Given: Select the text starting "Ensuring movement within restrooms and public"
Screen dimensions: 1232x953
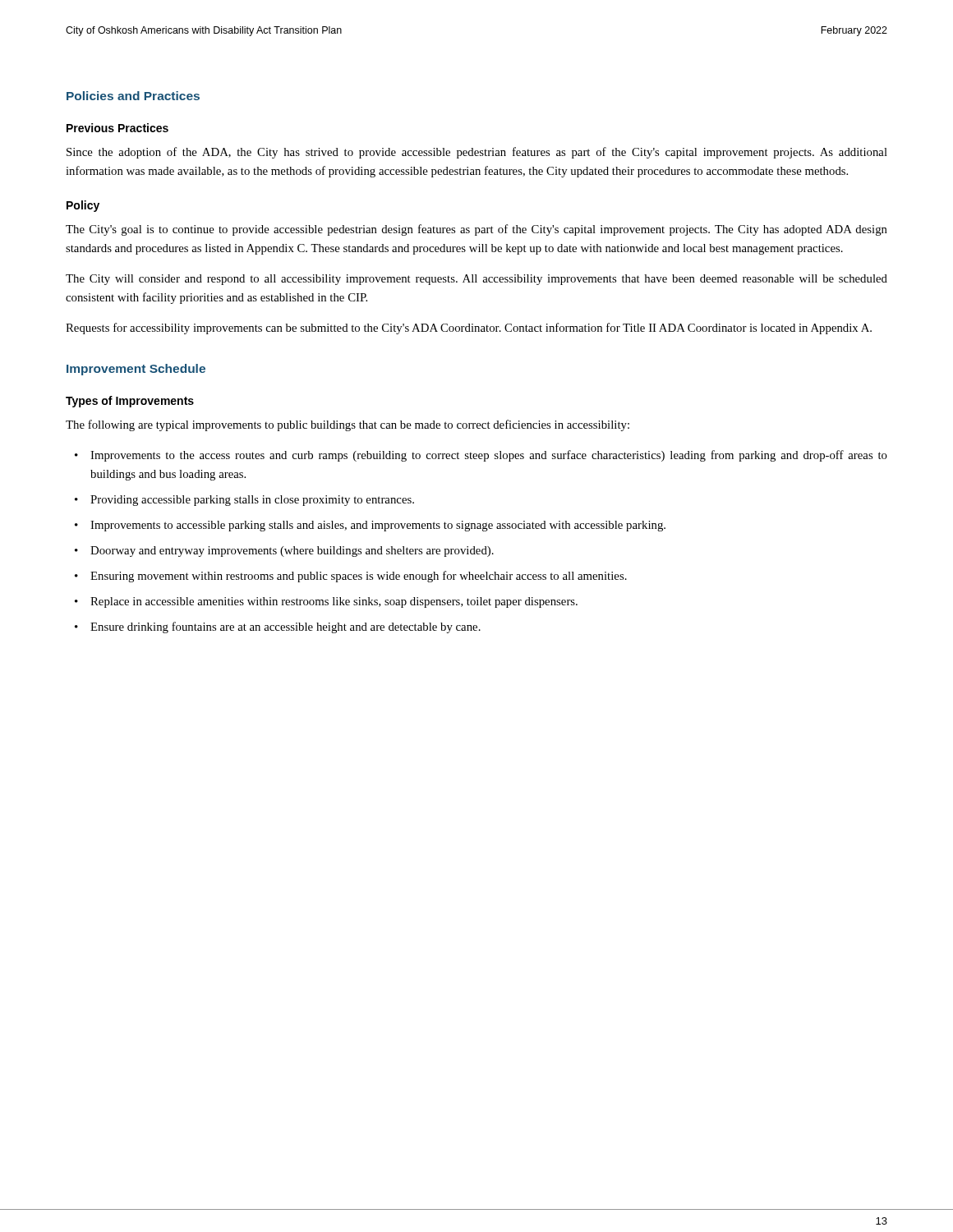Looking at the screenshot, I should coord(359,576).
